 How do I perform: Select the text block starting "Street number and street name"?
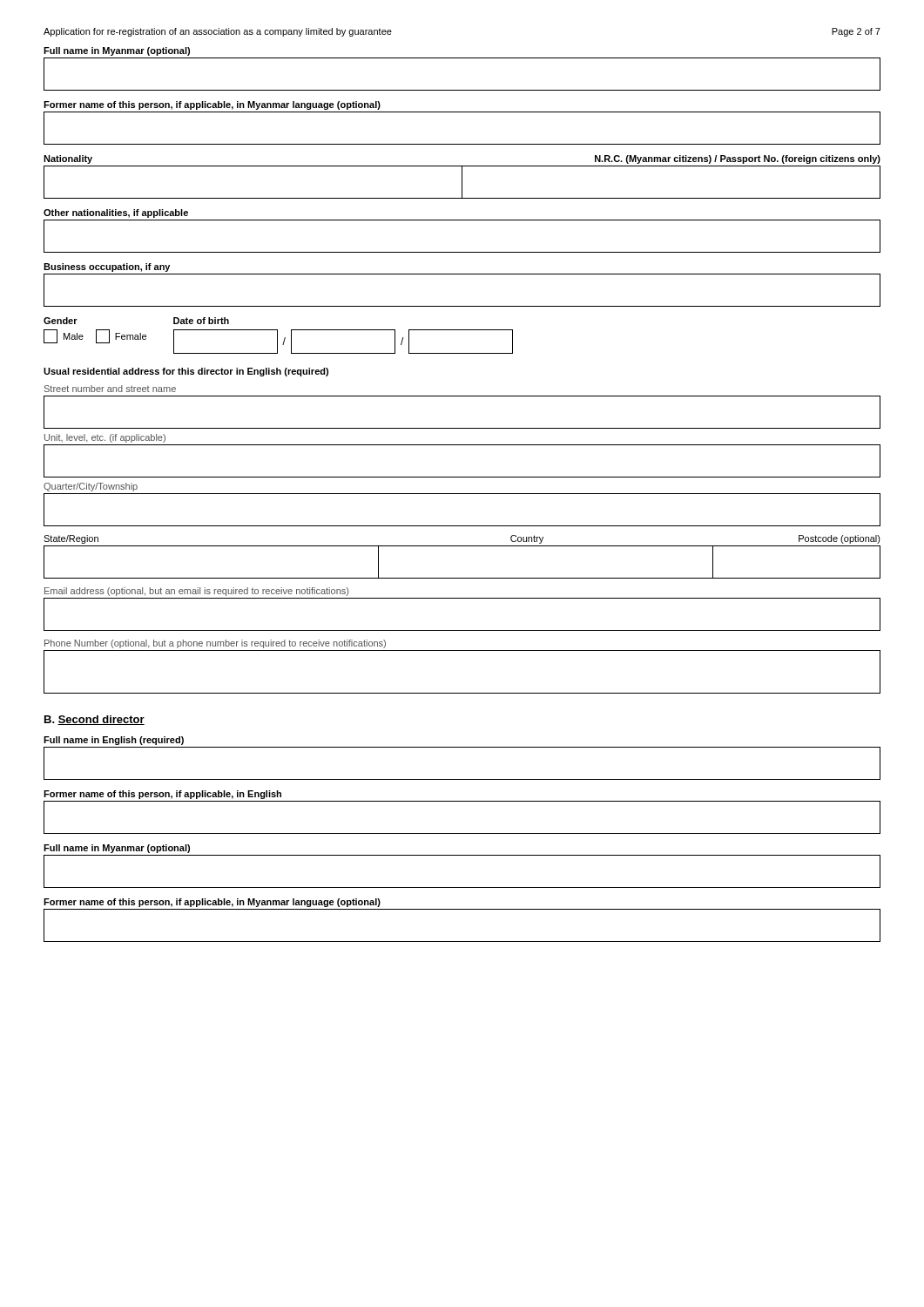(x=110, y=389)
